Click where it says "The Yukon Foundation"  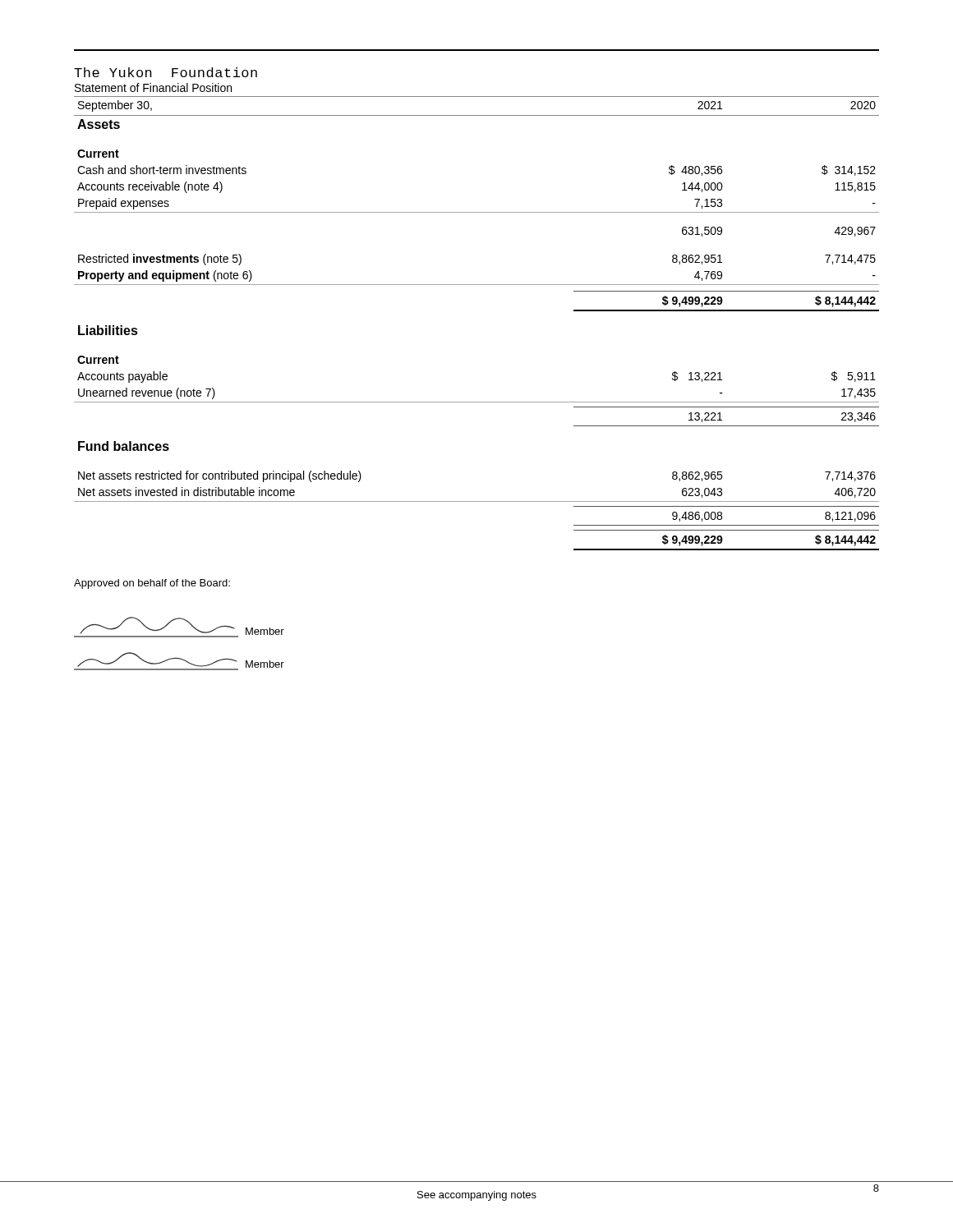tap(166, 73)
